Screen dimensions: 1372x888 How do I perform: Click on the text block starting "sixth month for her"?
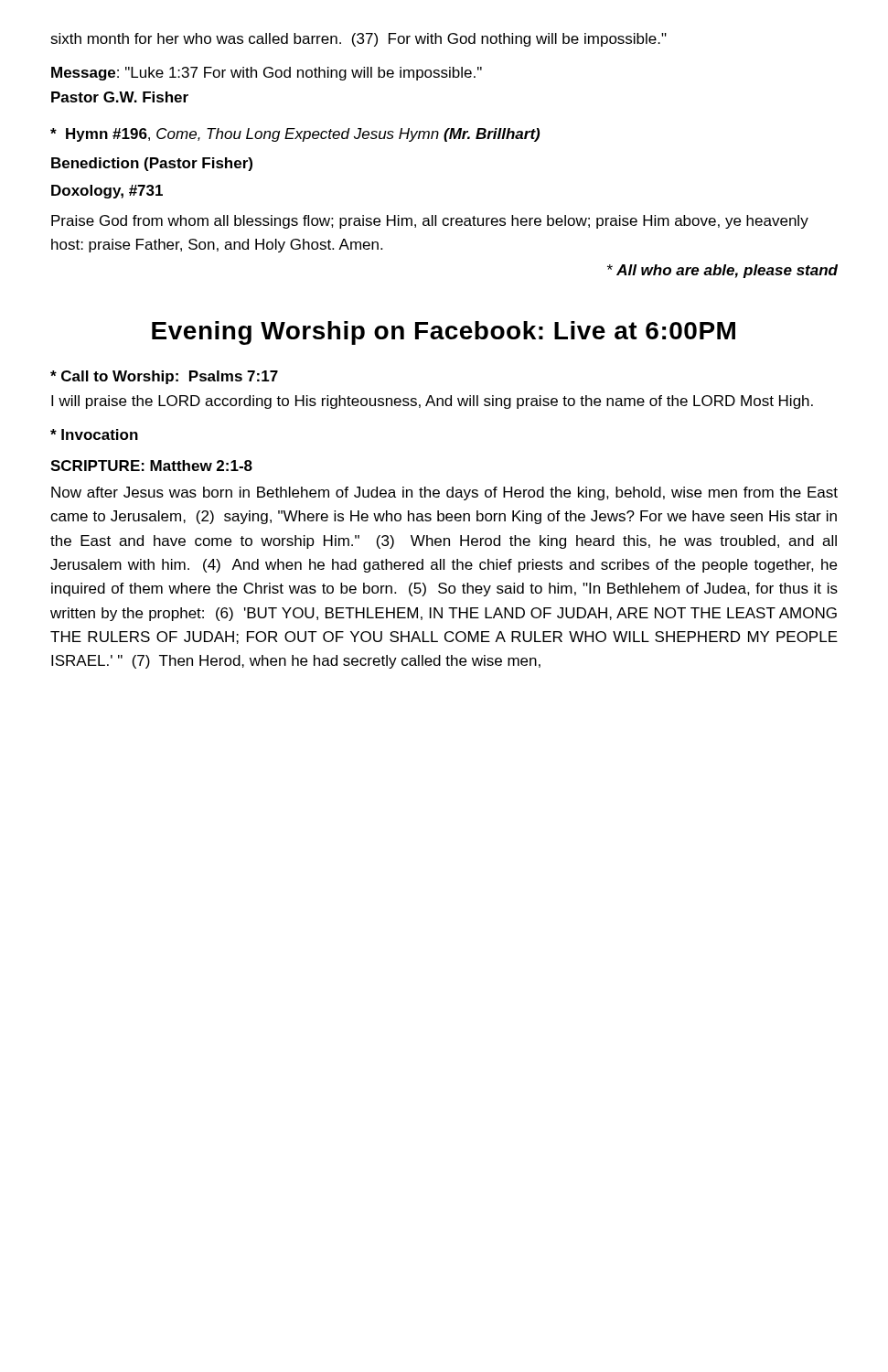point(358,39)
